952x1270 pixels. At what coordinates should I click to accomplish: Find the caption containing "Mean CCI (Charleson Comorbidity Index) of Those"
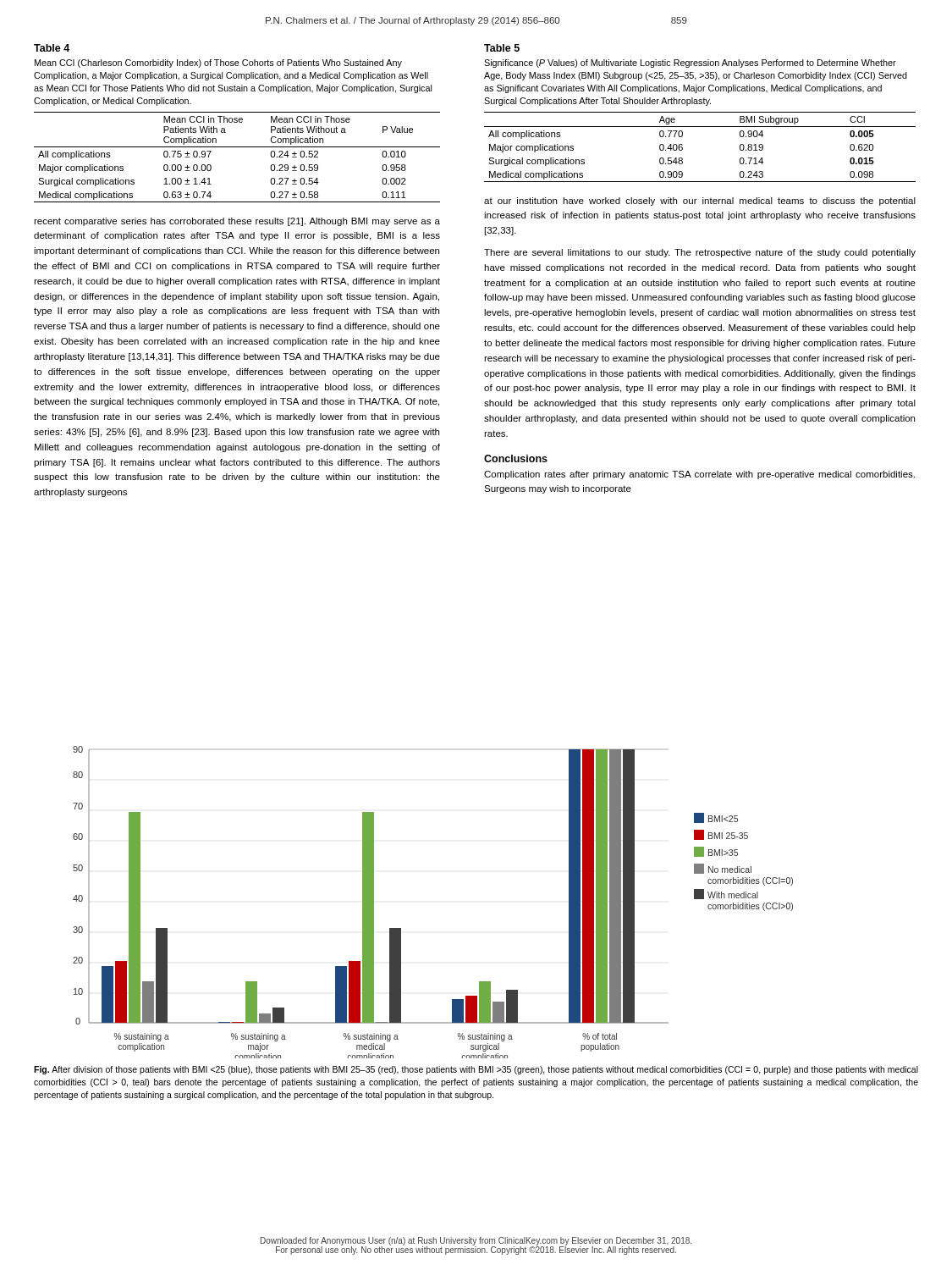(x=233, y=82)
